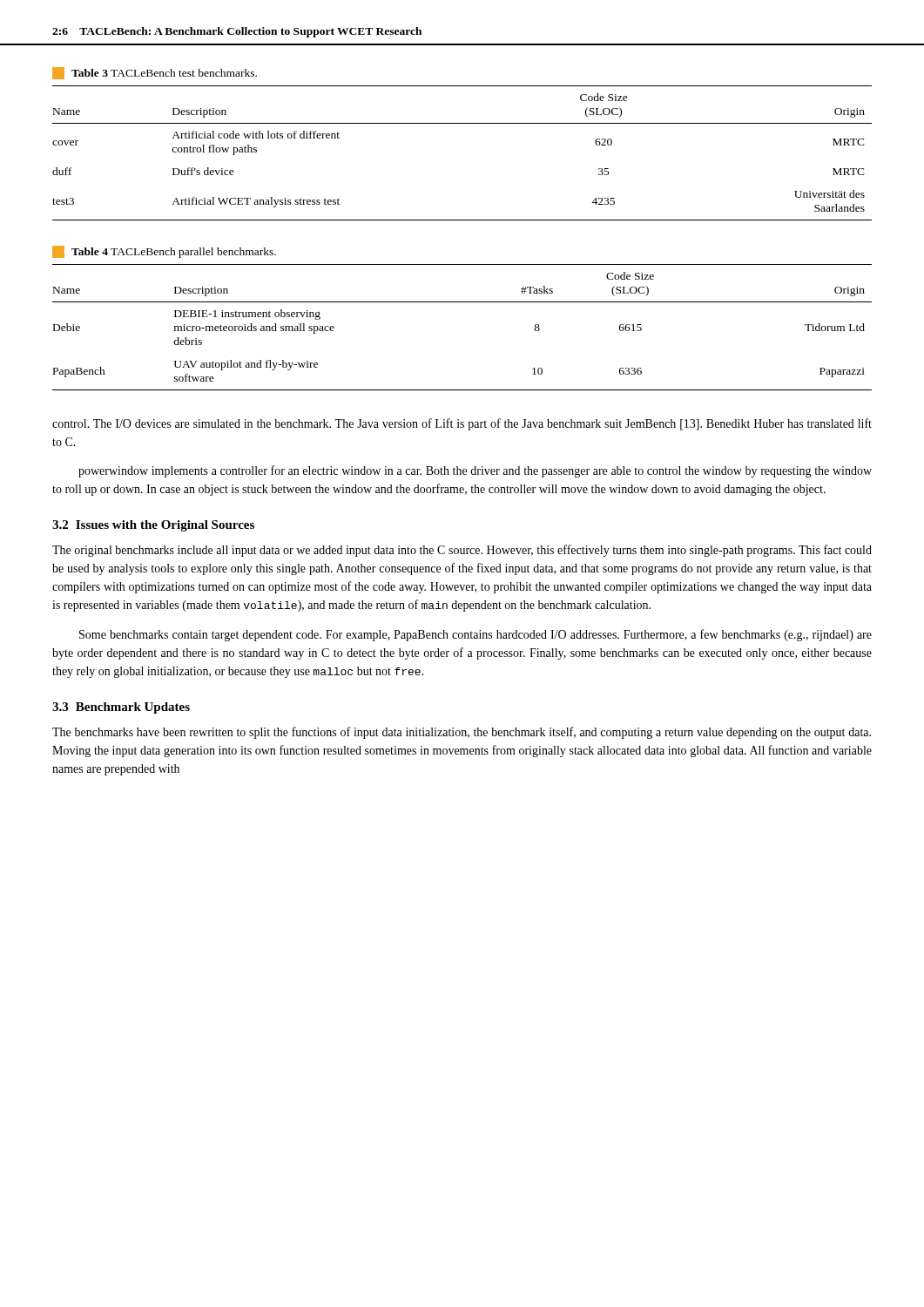Where is the passage that starts "control. The I/O devices"?
This screenshot has width=924, height=1307.
(x=462, y=433)
